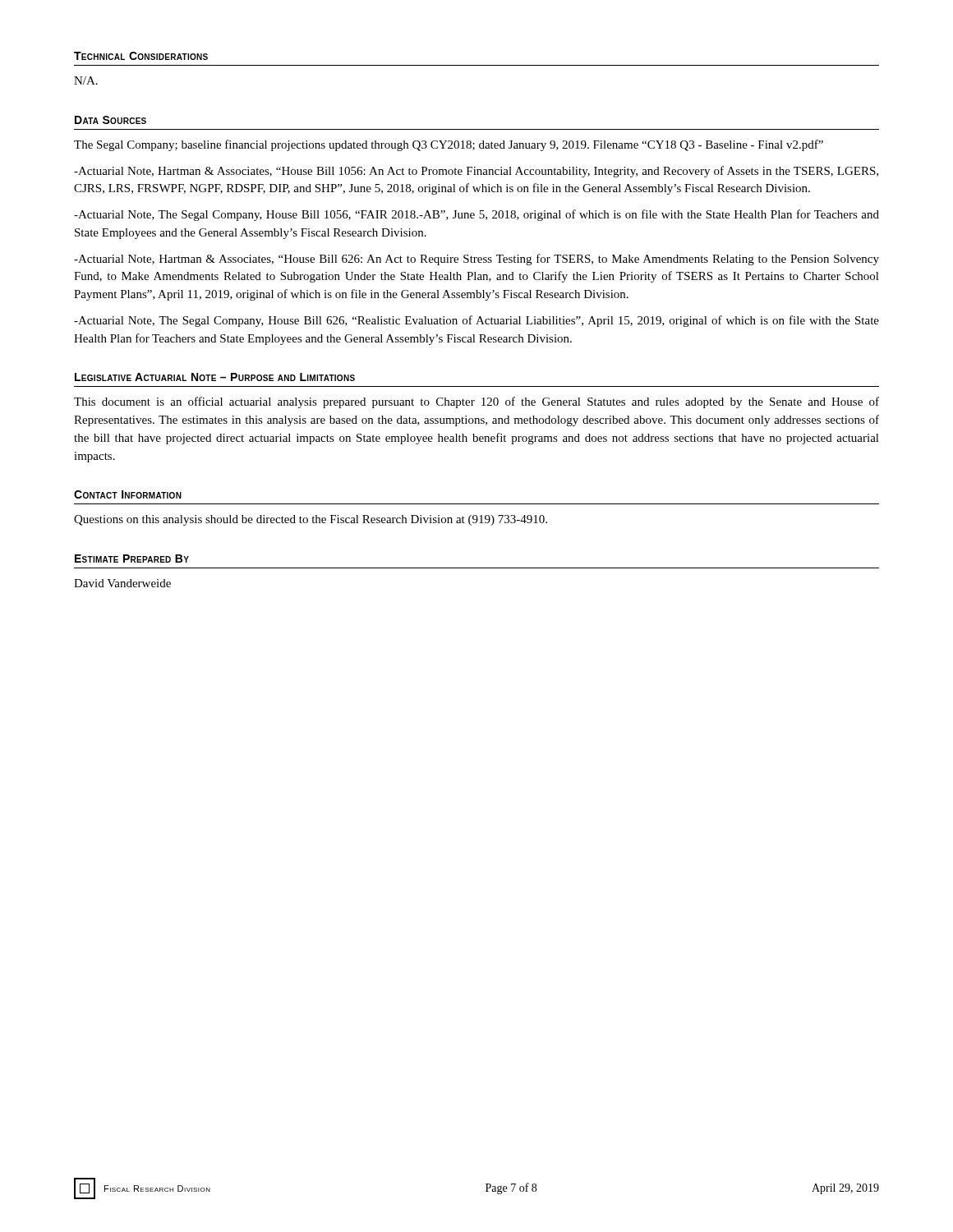Click where it says "Estimate Prepared By"

coord(132,559)
